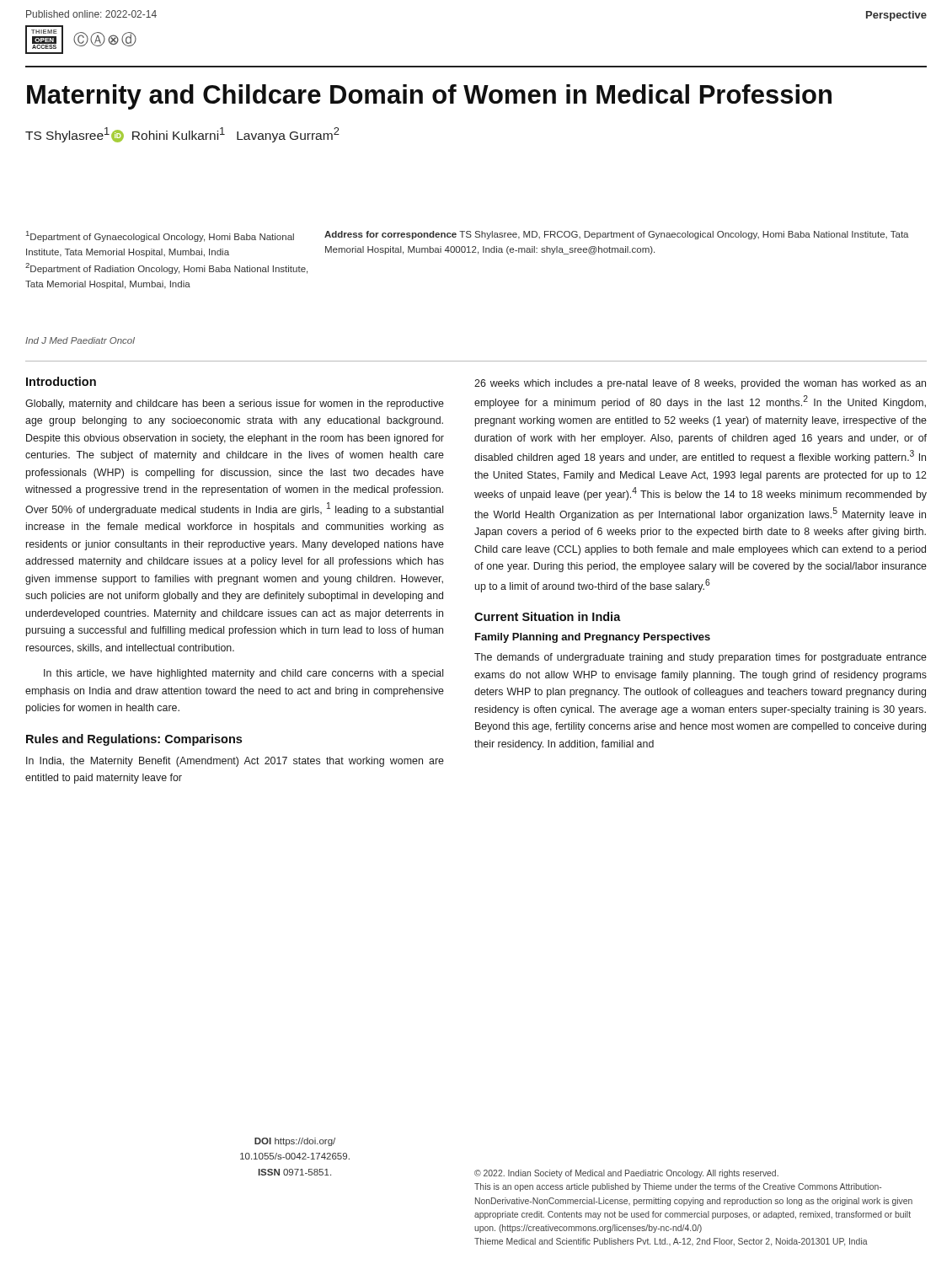Image resolution: width=952 pixels, height=1264 pixels.
Task: Locate the block of text that opens with "Address for correspondence"
Action: [x=616, y=242]
